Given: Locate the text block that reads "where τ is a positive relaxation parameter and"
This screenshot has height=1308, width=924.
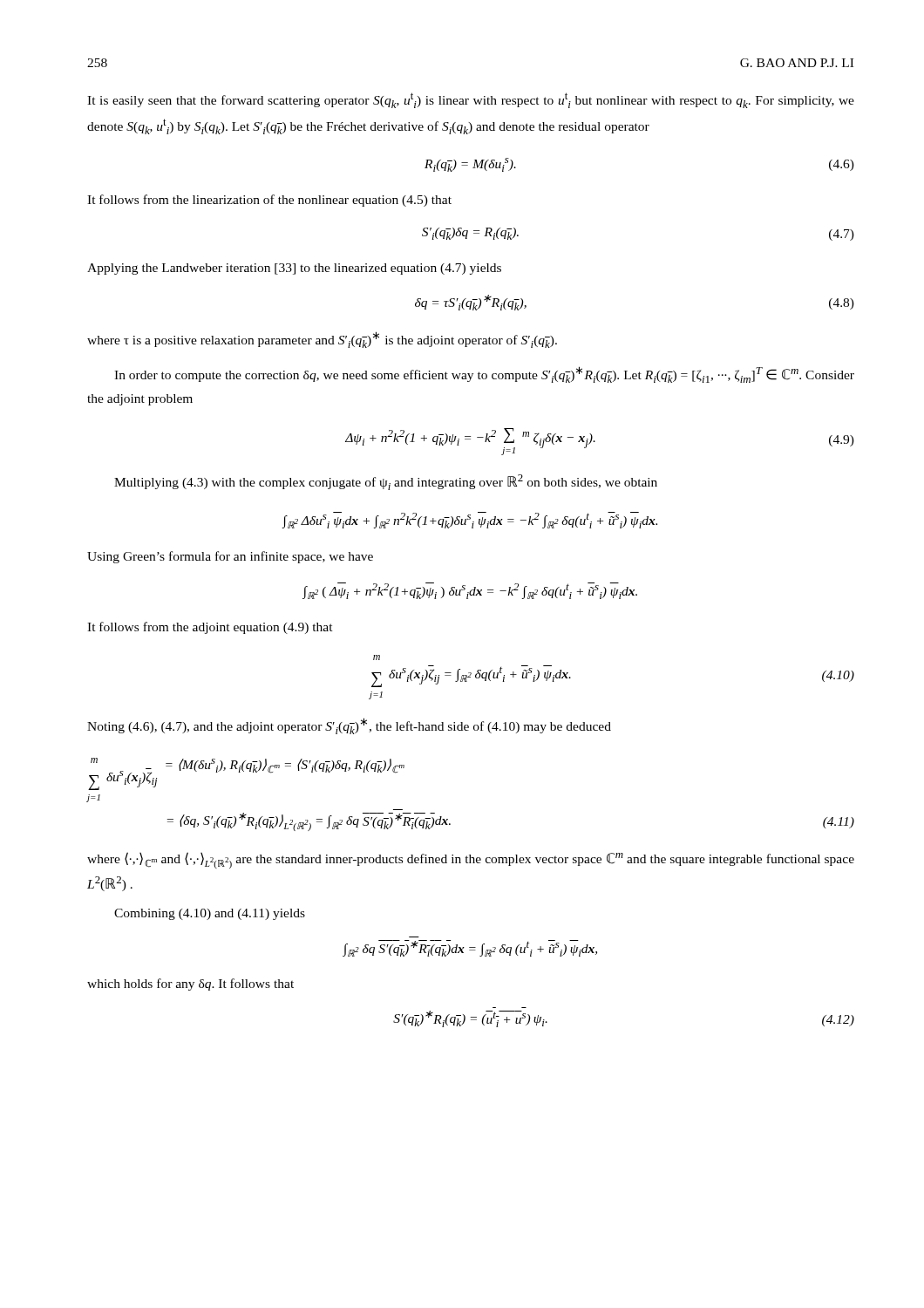Looking at the screenshot, I should pos(322,340).
